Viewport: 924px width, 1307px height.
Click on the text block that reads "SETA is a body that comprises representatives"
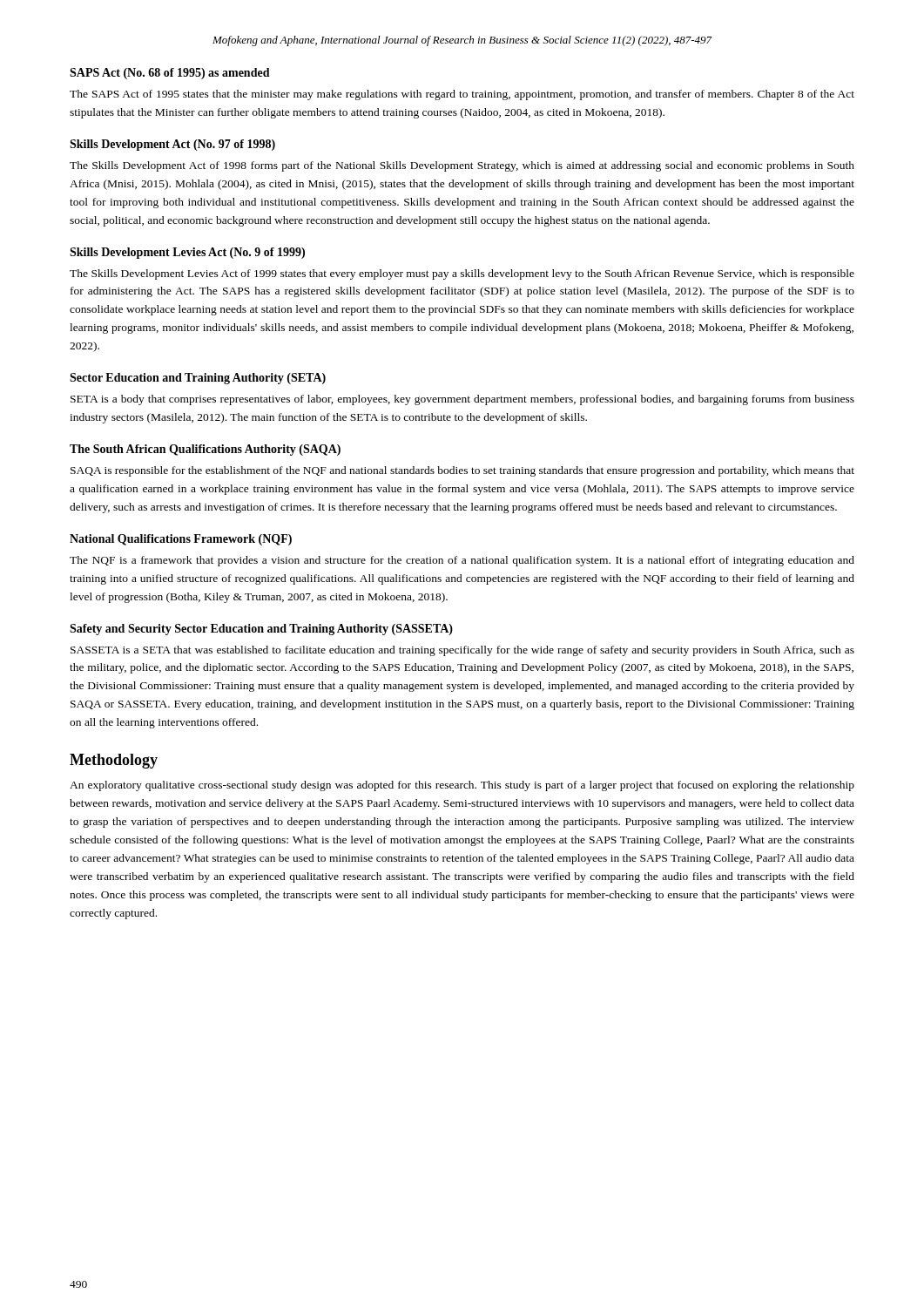462,408
